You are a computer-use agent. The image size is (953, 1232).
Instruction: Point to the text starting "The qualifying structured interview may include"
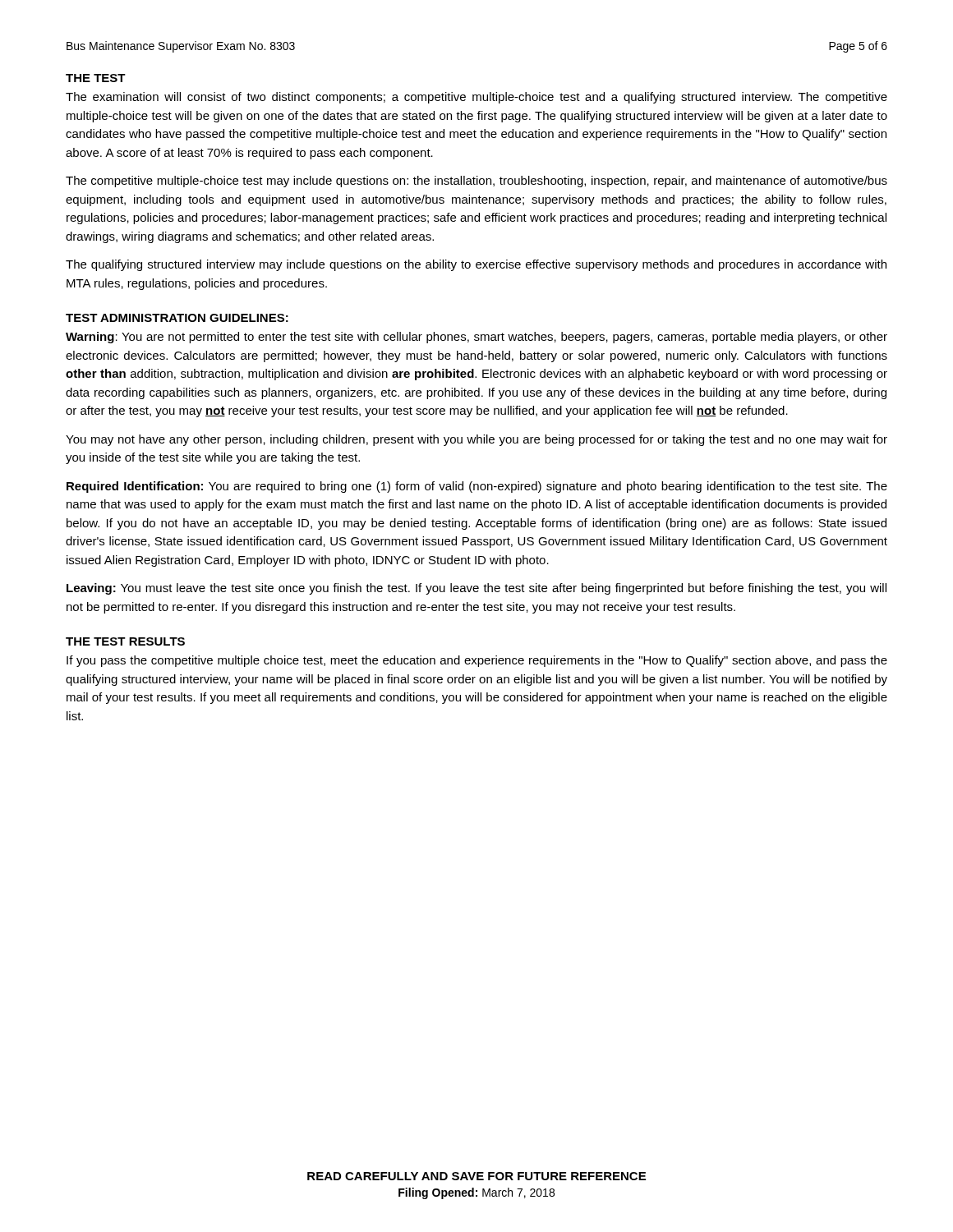click(x=476, y=273)
